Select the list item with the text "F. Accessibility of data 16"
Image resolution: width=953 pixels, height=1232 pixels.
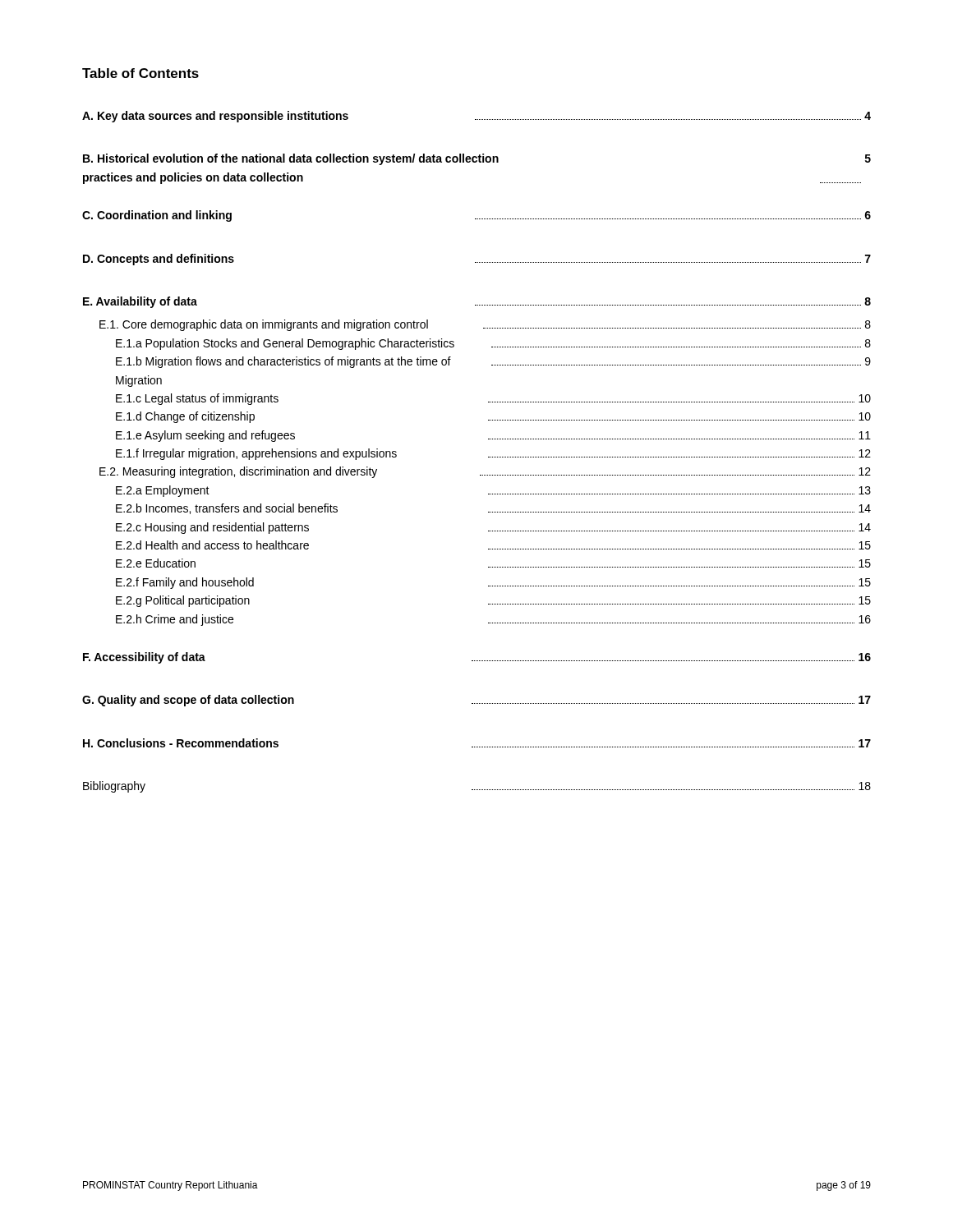point(476,657)
